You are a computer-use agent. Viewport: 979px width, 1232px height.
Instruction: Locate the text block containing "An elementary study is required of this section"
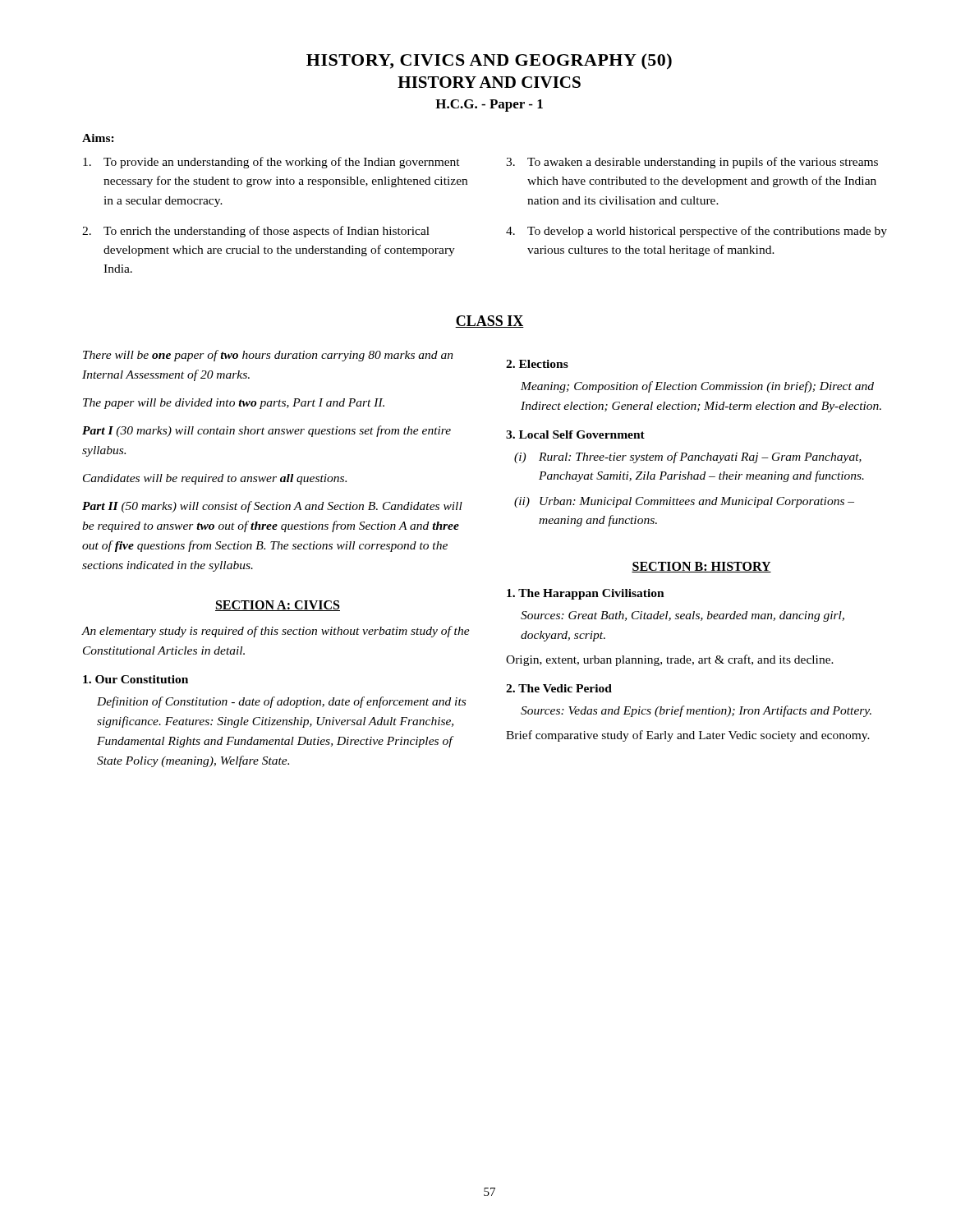(x=276, y=640)
